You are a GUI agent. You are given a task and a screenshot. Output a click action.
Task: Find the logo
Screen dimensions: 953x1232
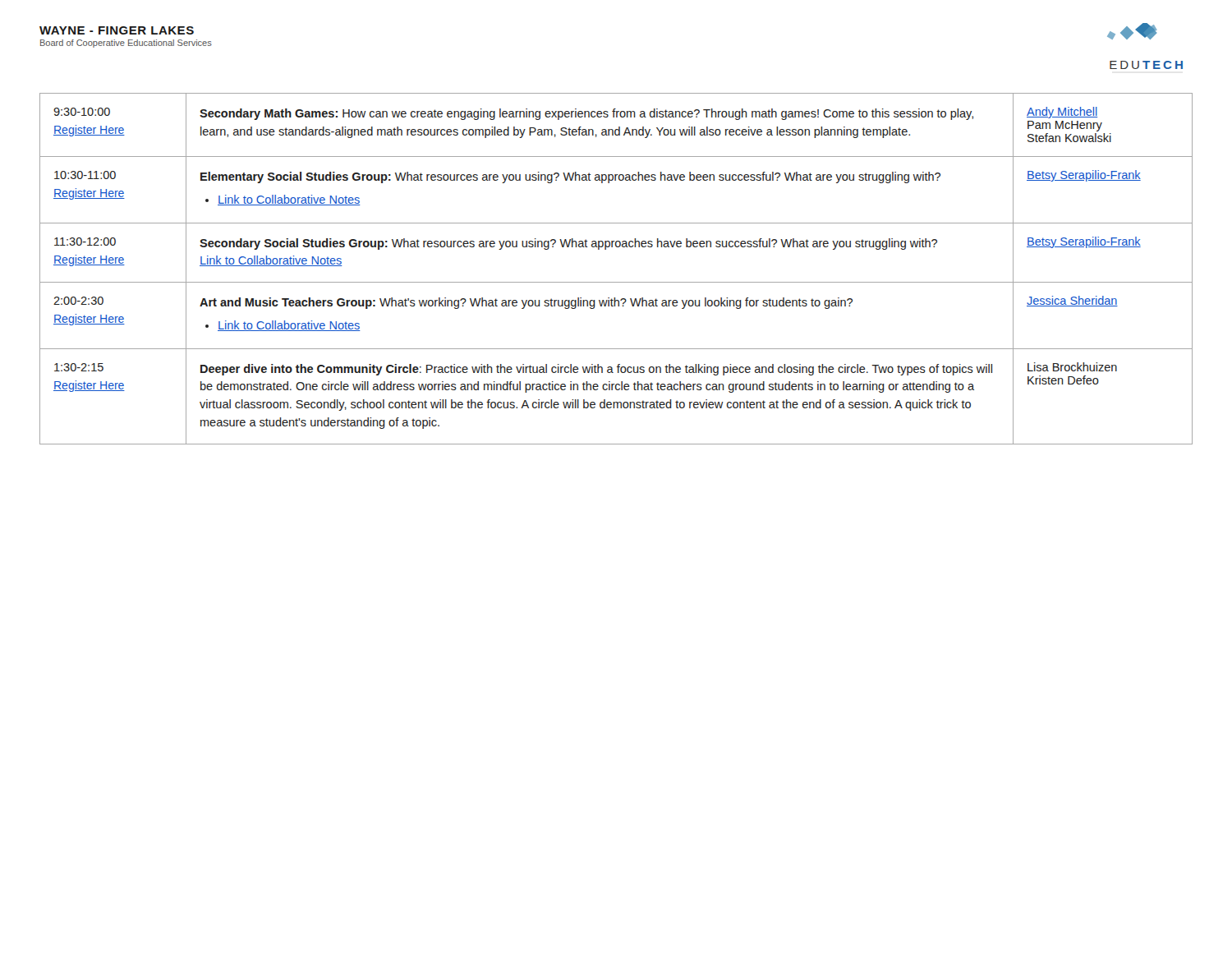pyautogui.click(x=1147, y=52)
